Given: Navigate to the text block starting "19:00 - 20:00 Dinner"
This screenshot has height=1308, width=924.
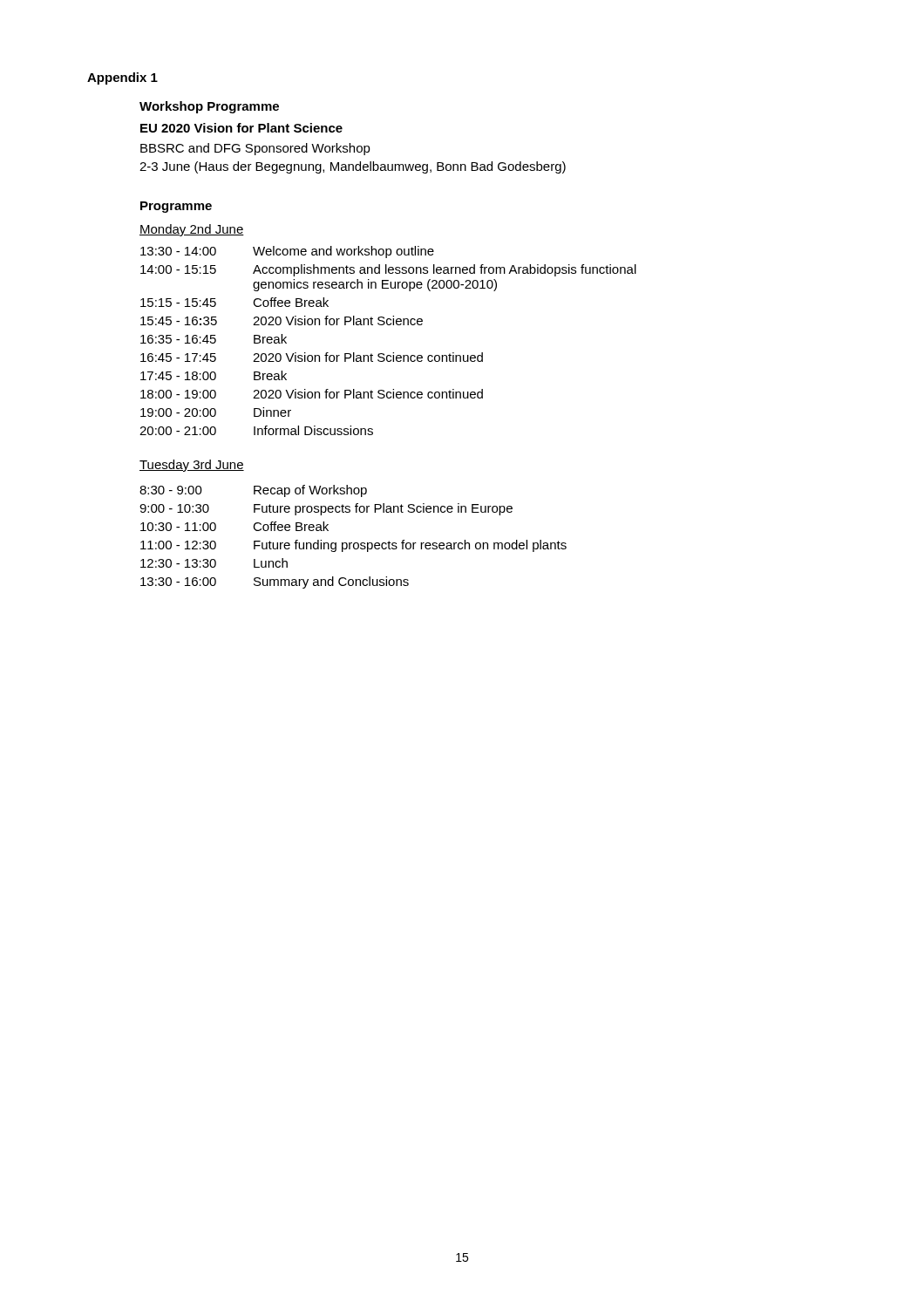Looking at the screenshot, I should point(216,412).
